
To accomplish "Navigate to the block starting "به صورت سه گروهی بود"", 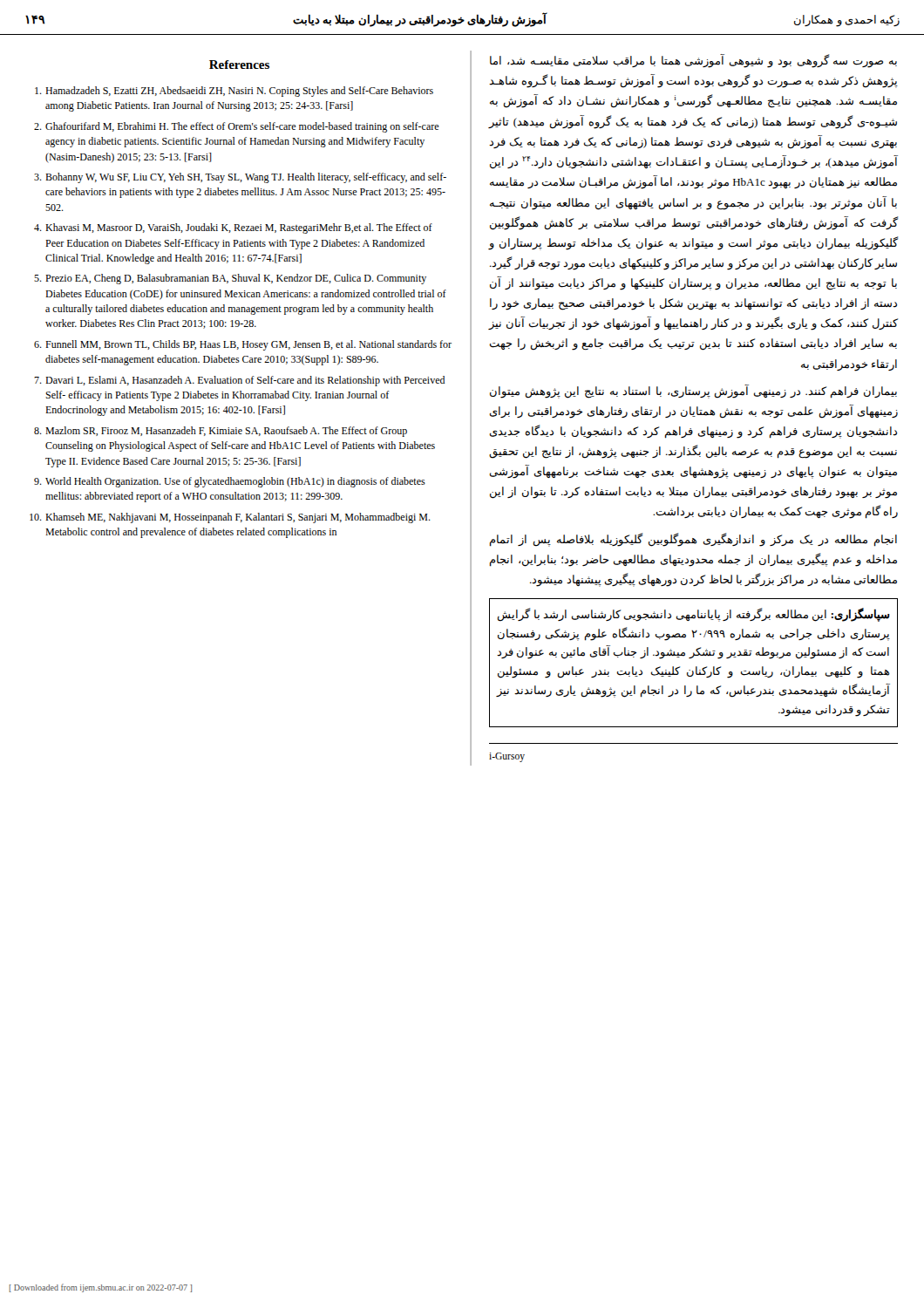I will 693,212.
